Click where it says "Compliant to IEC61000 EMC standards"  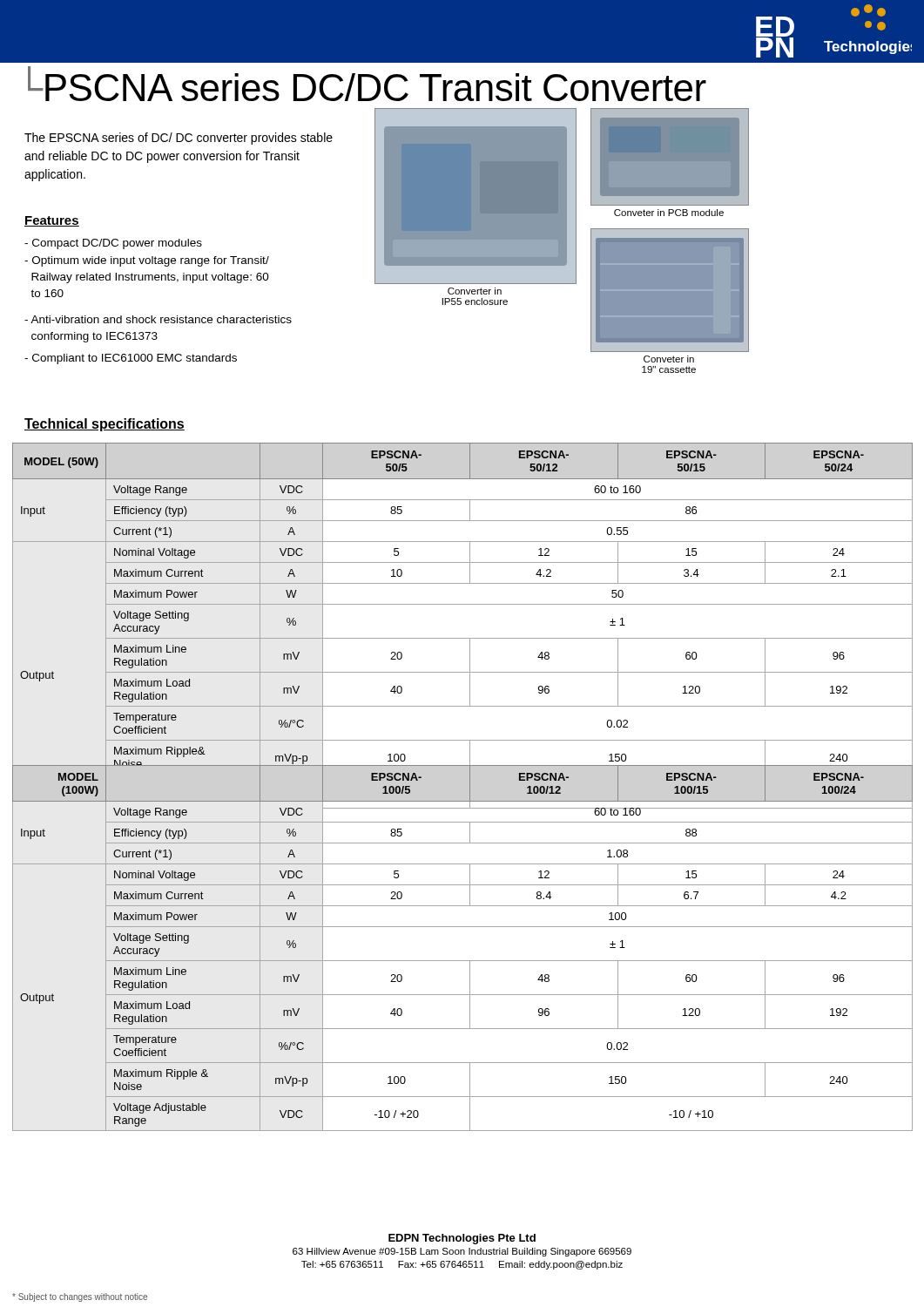point(131,358)
